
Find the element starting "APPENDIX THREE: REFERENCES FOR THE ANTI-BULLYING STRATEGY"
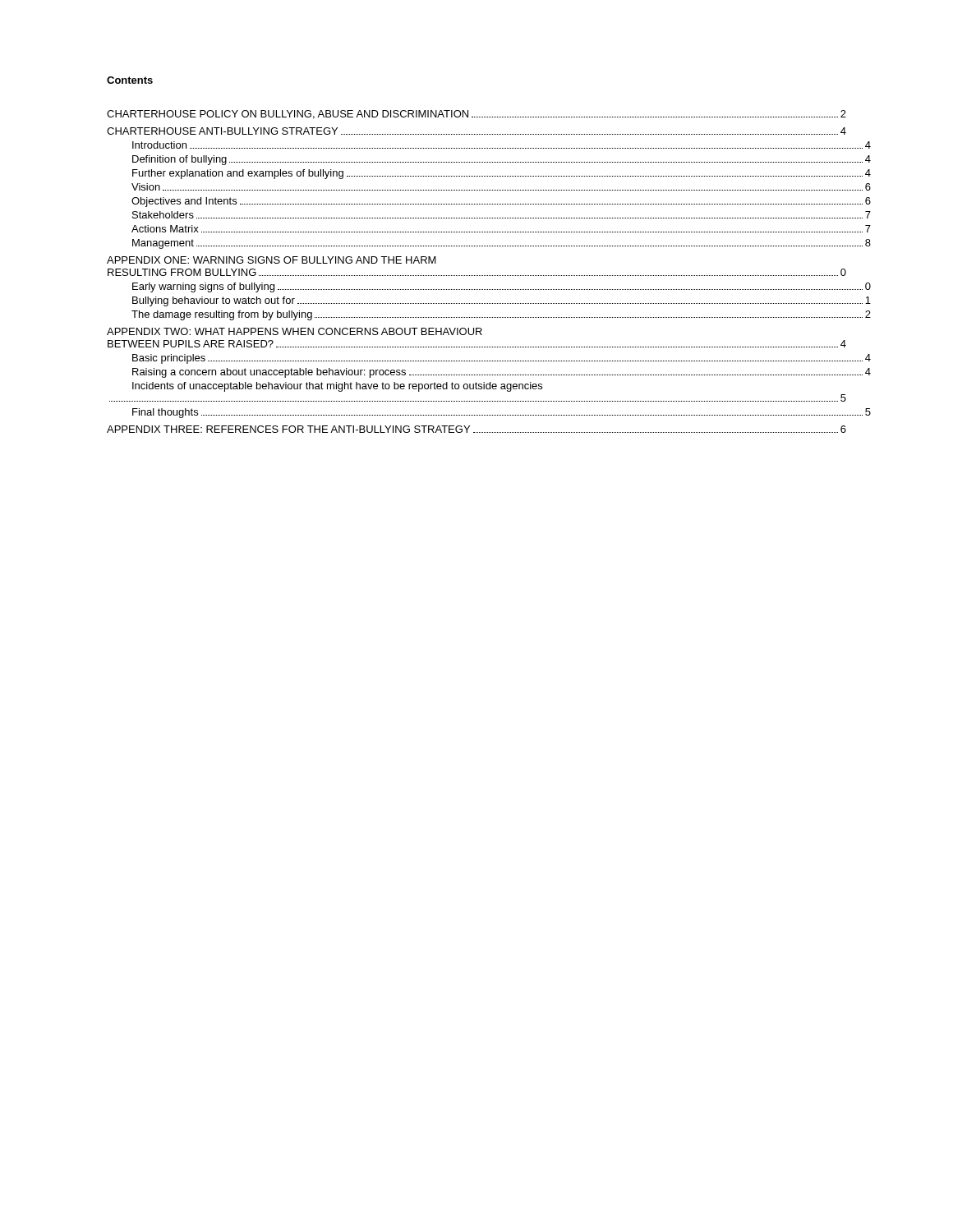click(x=476, y=429)
